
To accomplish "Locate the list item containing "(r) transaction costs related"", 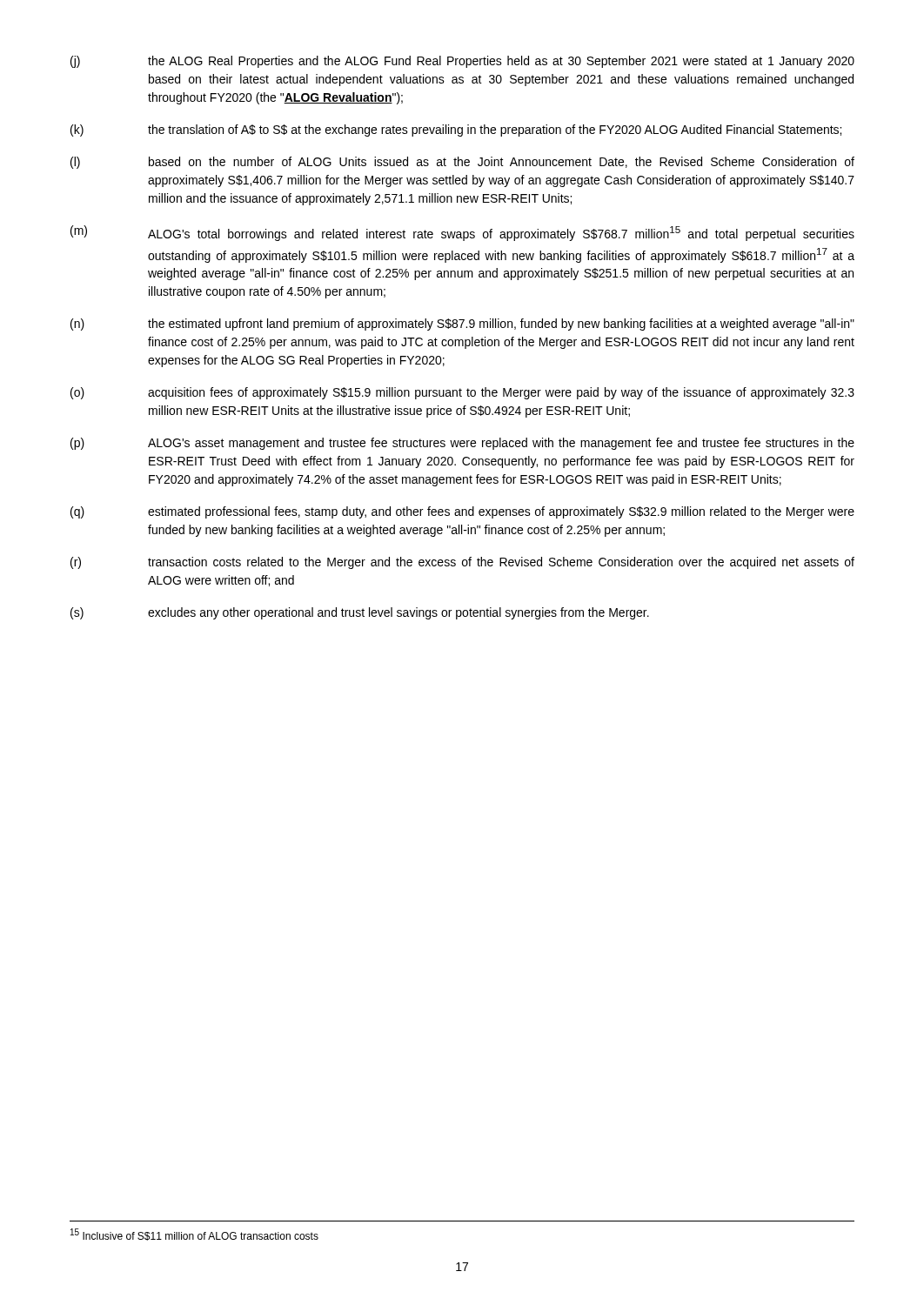I will (x=462, y=572).
